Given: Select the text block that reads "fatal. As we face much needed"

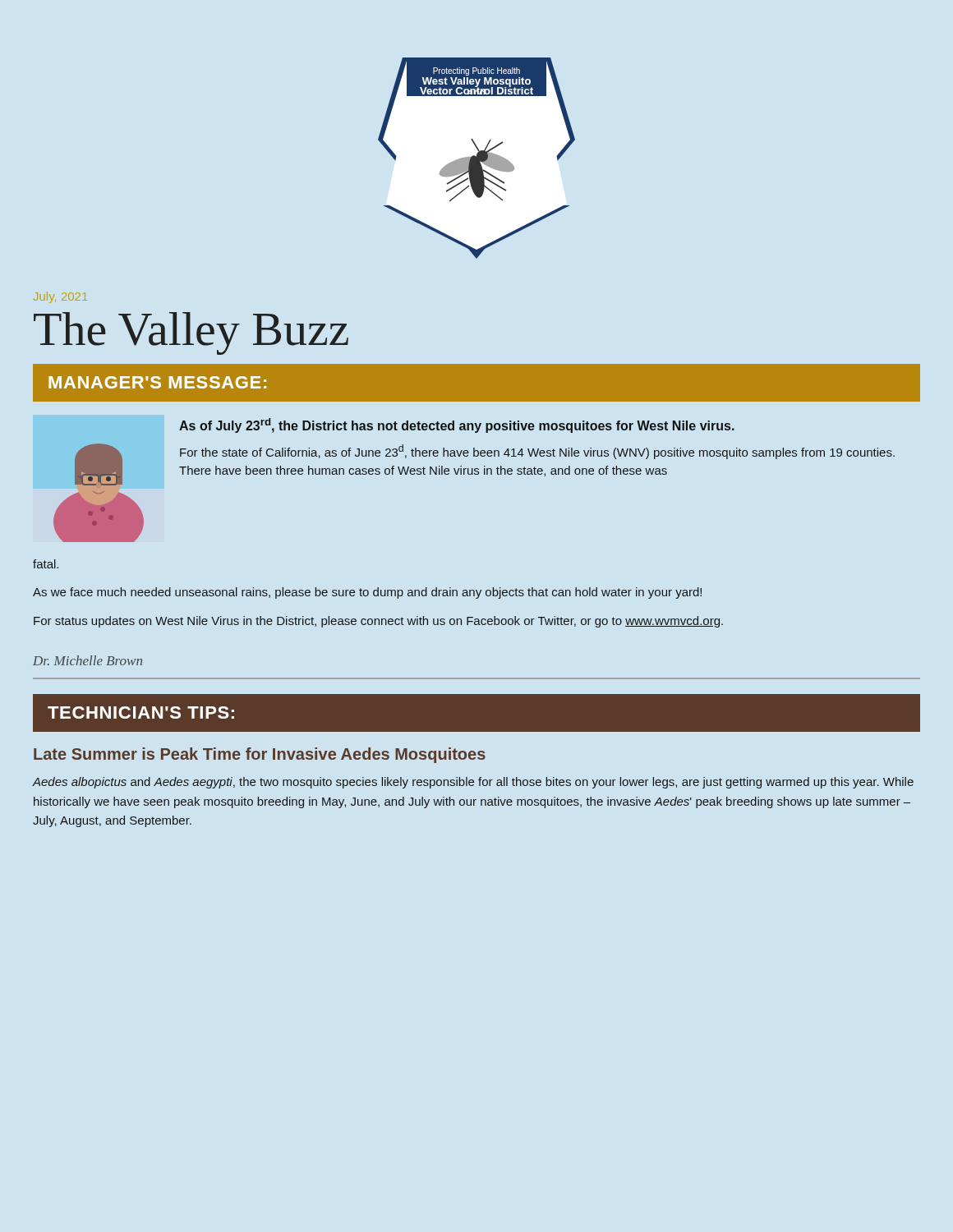Looking at the screenshot, I should click(476, 593).
